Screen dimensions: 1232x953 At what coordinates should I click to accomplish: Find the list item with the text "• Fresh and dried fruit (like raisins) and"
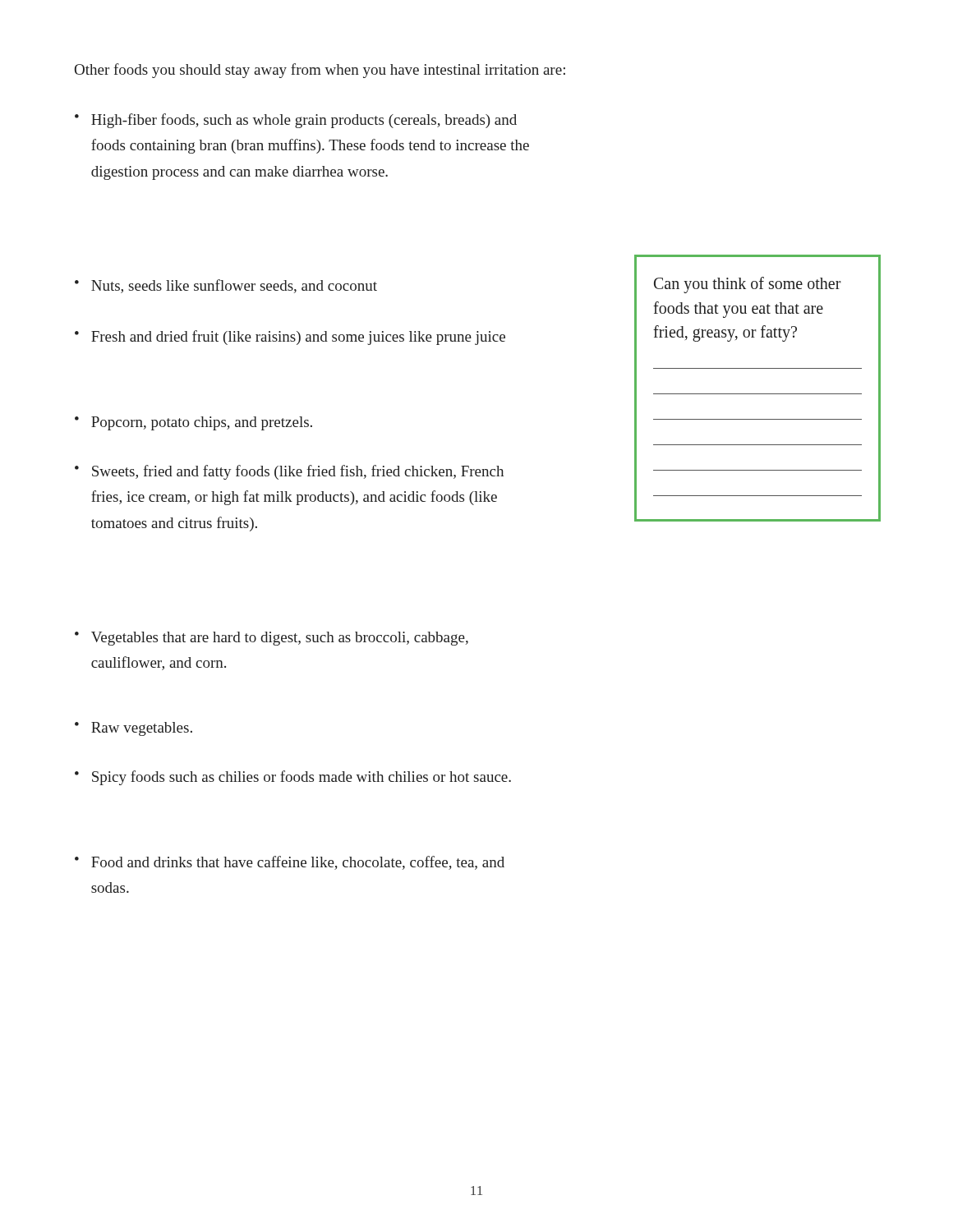click(x=290, y=337)
